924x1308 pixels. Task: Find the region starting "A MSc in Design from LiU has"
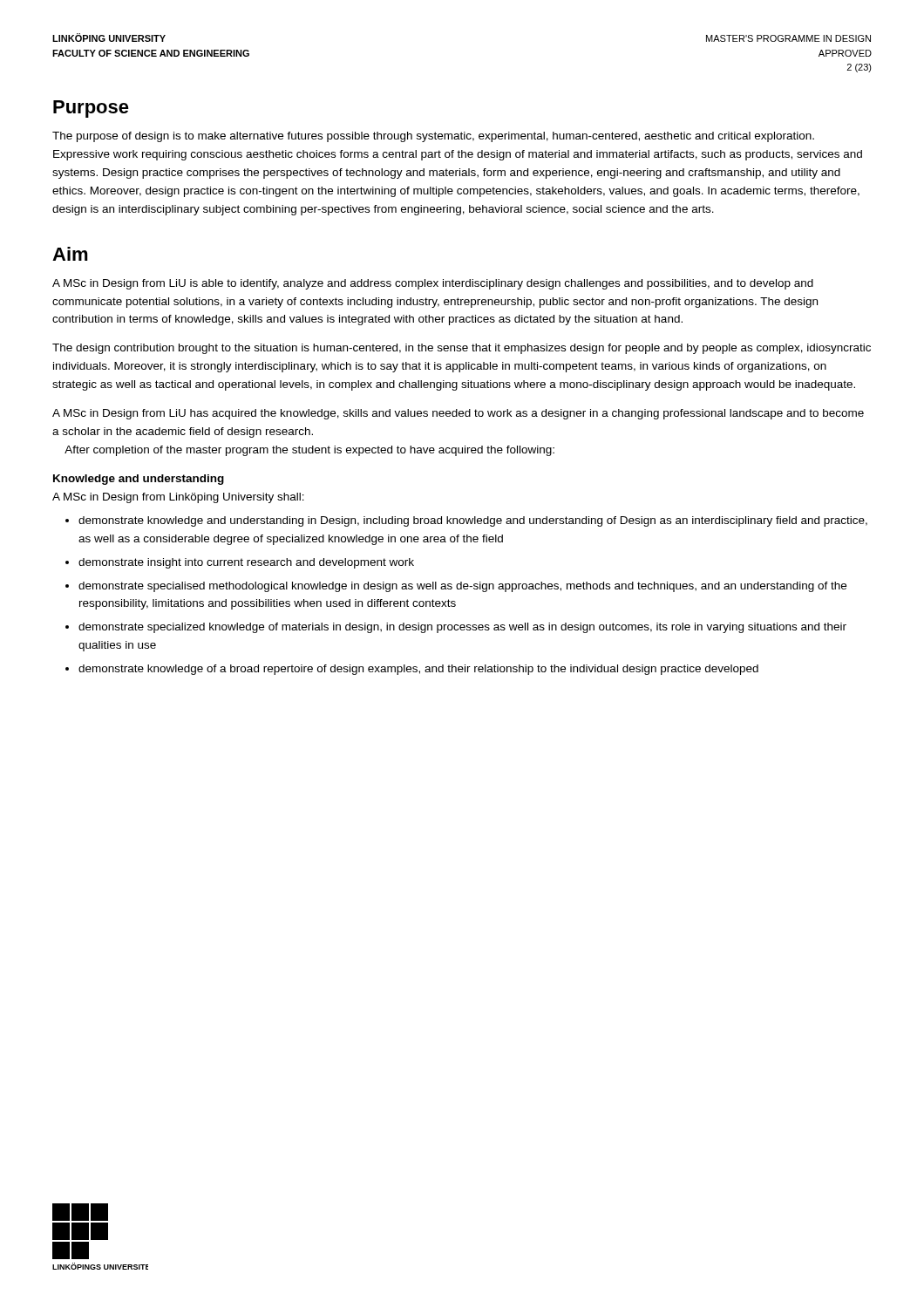[x=458, y=414]
